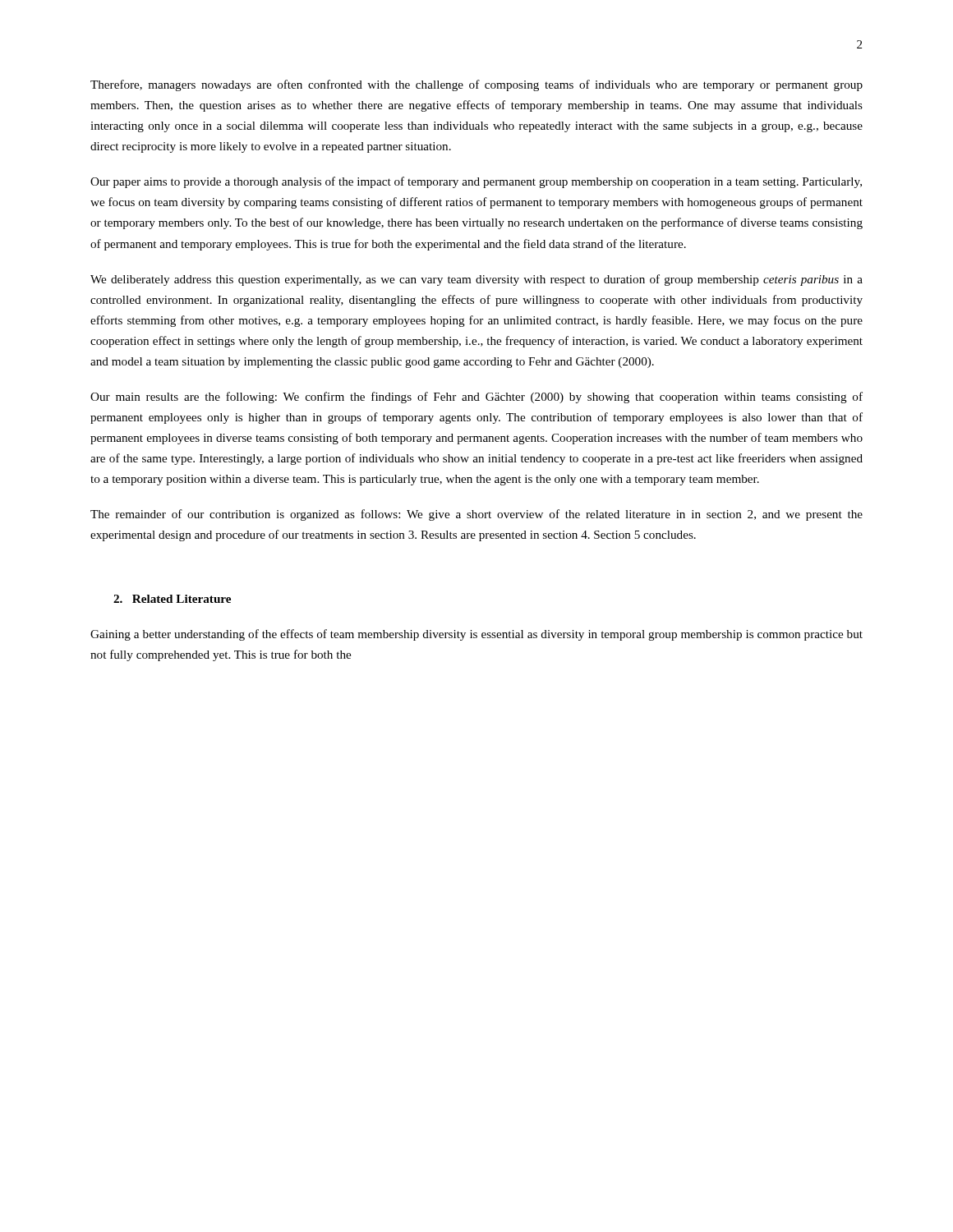This screenshot has height=1232, width=953.
Task: Find the block on this page that starts "Our main results are"
Action: [476, 437]
